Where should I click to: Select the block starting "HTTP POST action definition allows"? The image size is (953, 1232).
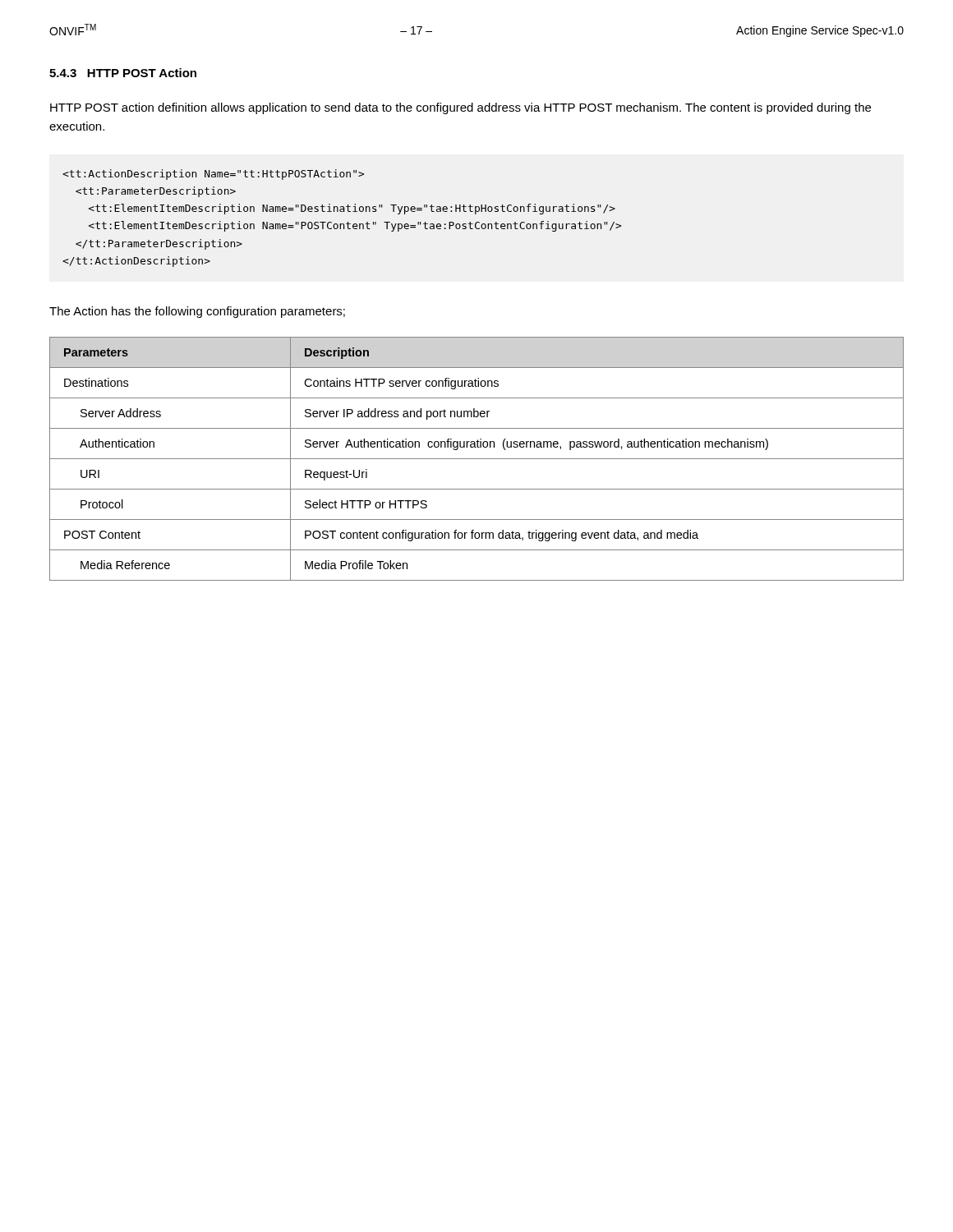click(x=460, y=116)
